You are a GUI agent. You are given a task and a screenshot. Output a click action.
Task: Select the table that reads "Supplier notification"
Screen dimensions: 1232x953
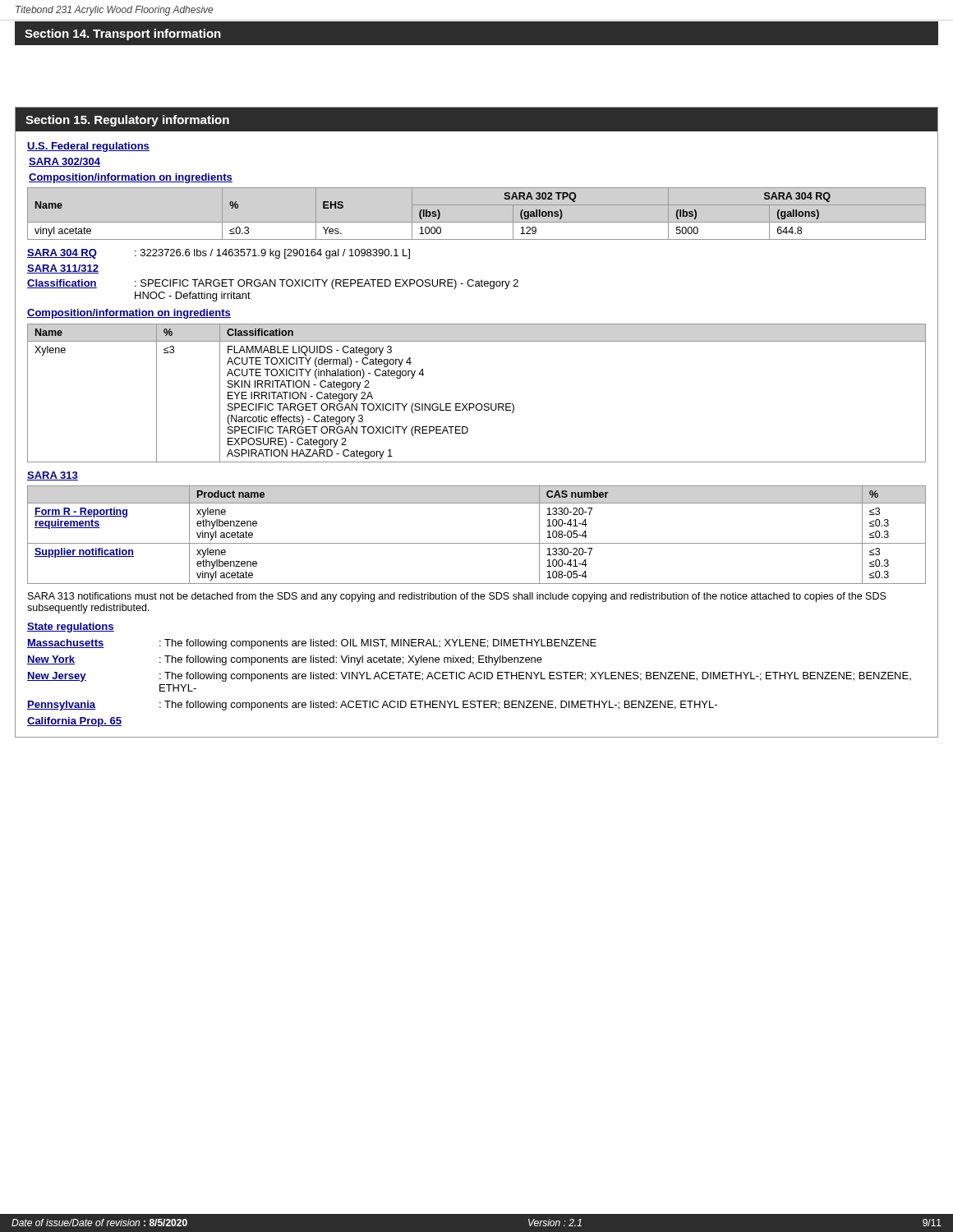476,535
